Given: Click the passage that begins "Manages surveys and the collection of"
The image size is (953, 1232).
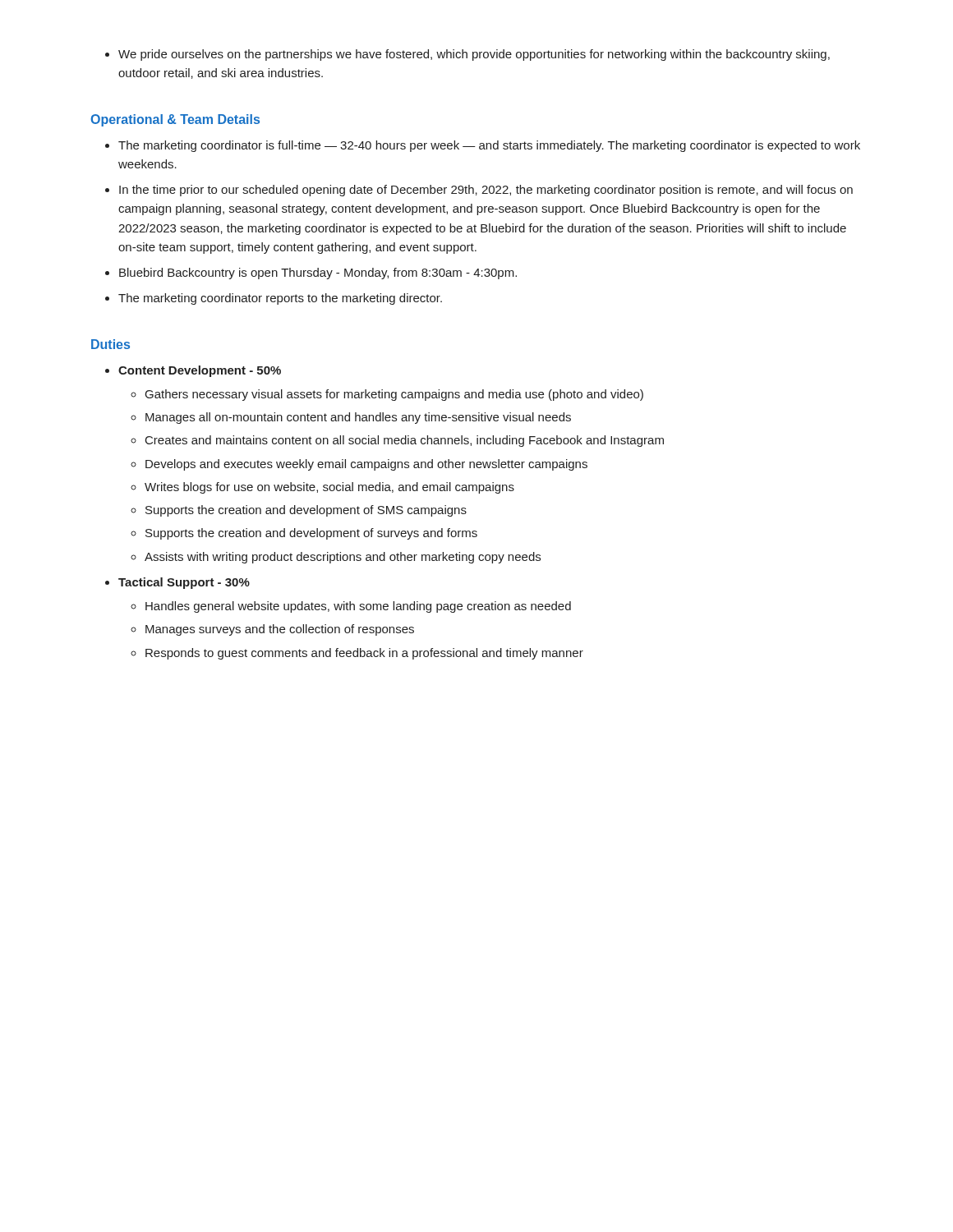Looking at the screenshot, I should (280, 630).
